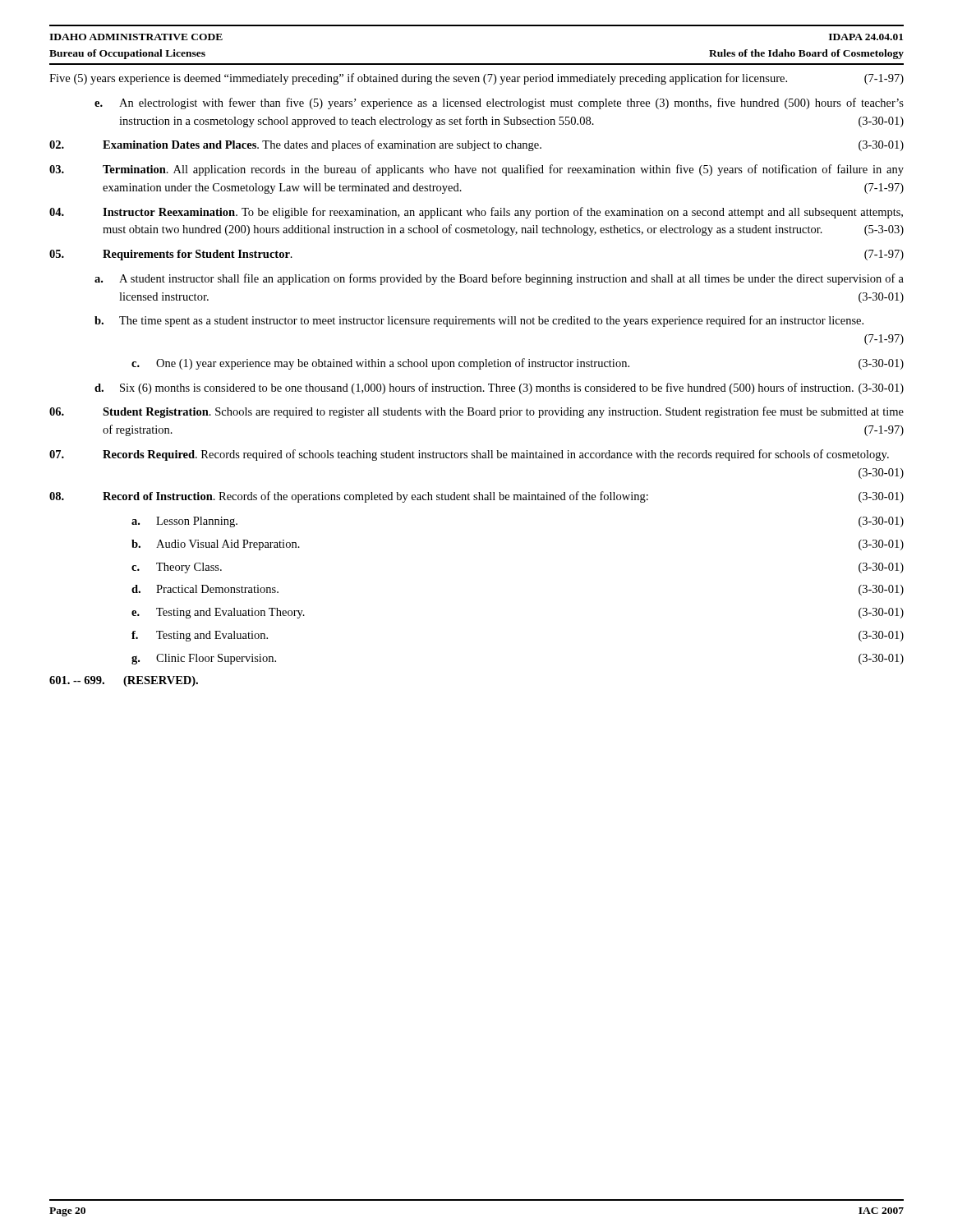Screen dimensions: 1232x953
Task: Find the list item with the text "a. A student instructor"
Action: pos(499,288)
